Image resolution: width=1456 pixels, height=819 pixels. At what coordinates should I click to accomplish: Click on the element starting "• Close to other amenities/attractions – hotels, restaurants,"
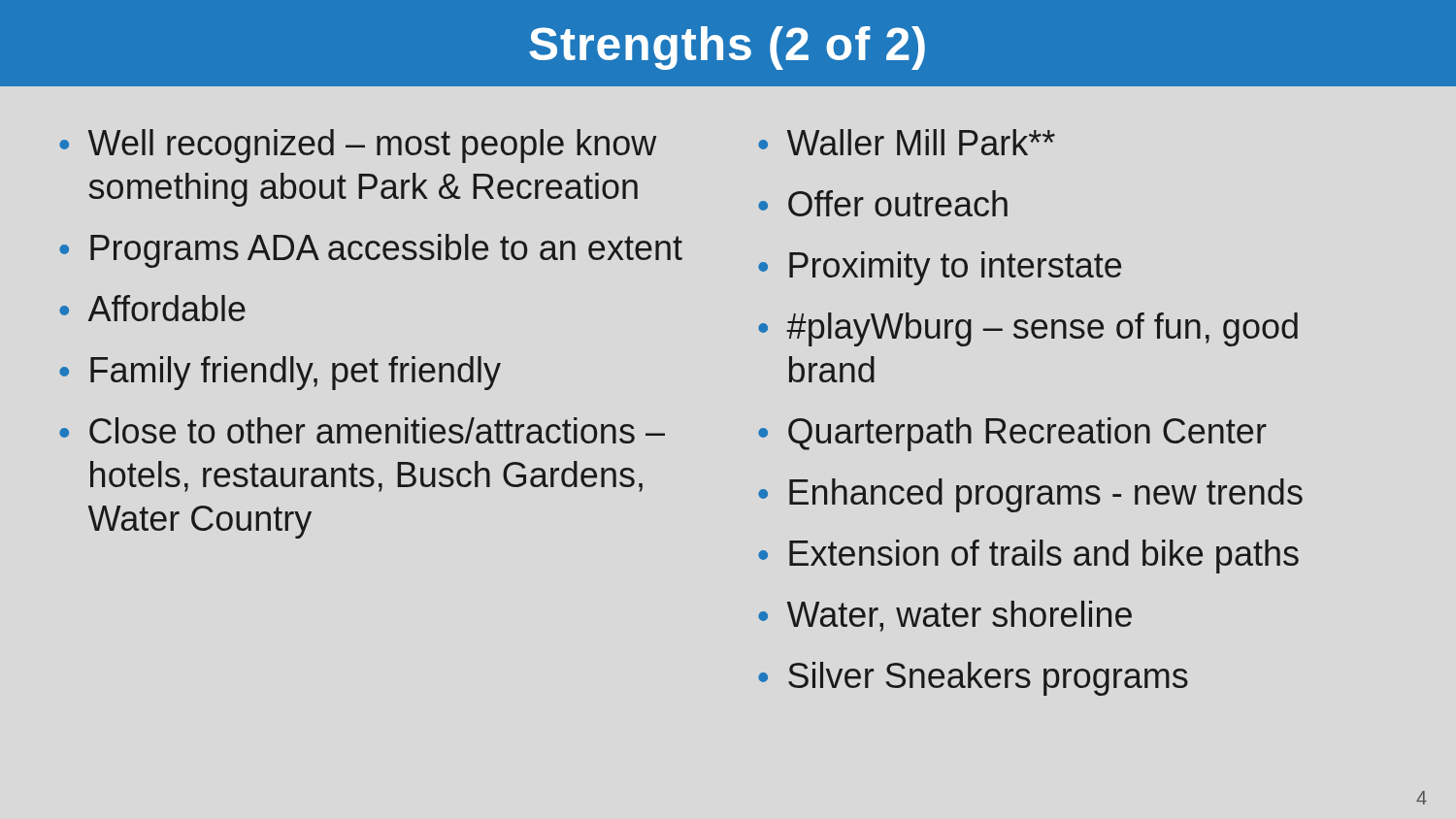tap(379, 475)
